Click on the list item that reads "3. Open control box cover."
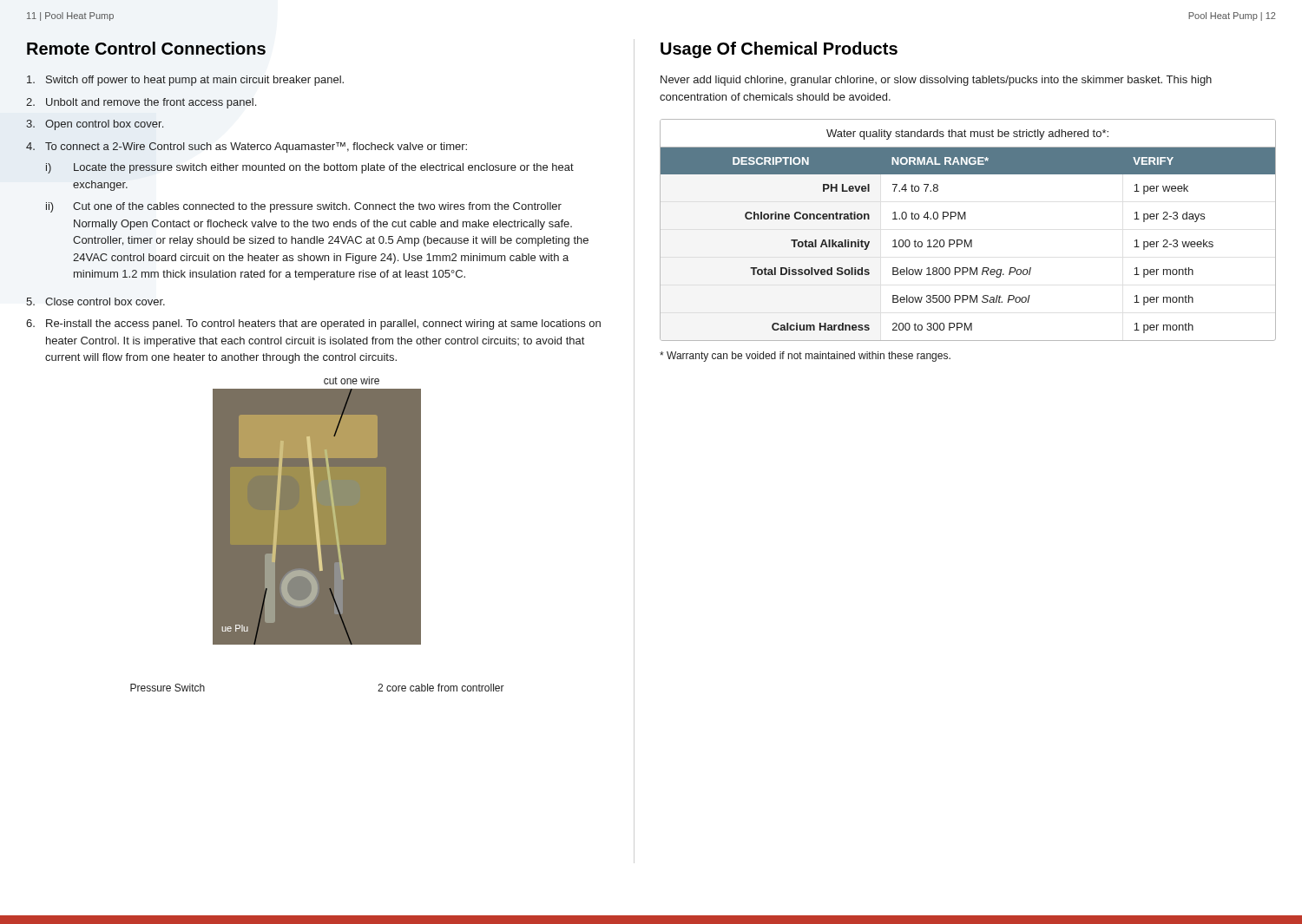 pos(95,125)
